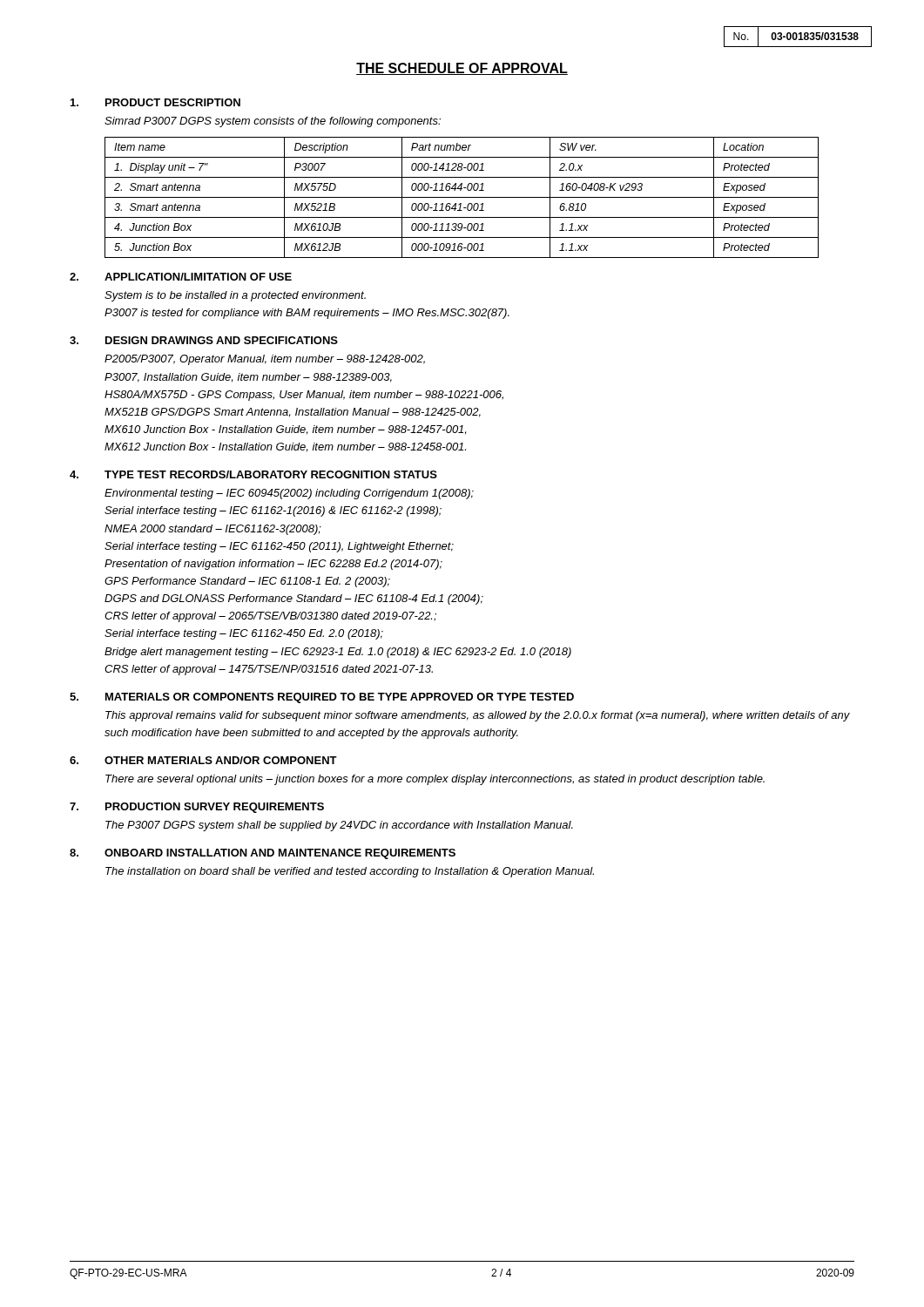924x1307 pixels.
Task: Navigate to the region starting "1. PRODUCT DESCRIPTION"
Action: click(x=155, y=102)
